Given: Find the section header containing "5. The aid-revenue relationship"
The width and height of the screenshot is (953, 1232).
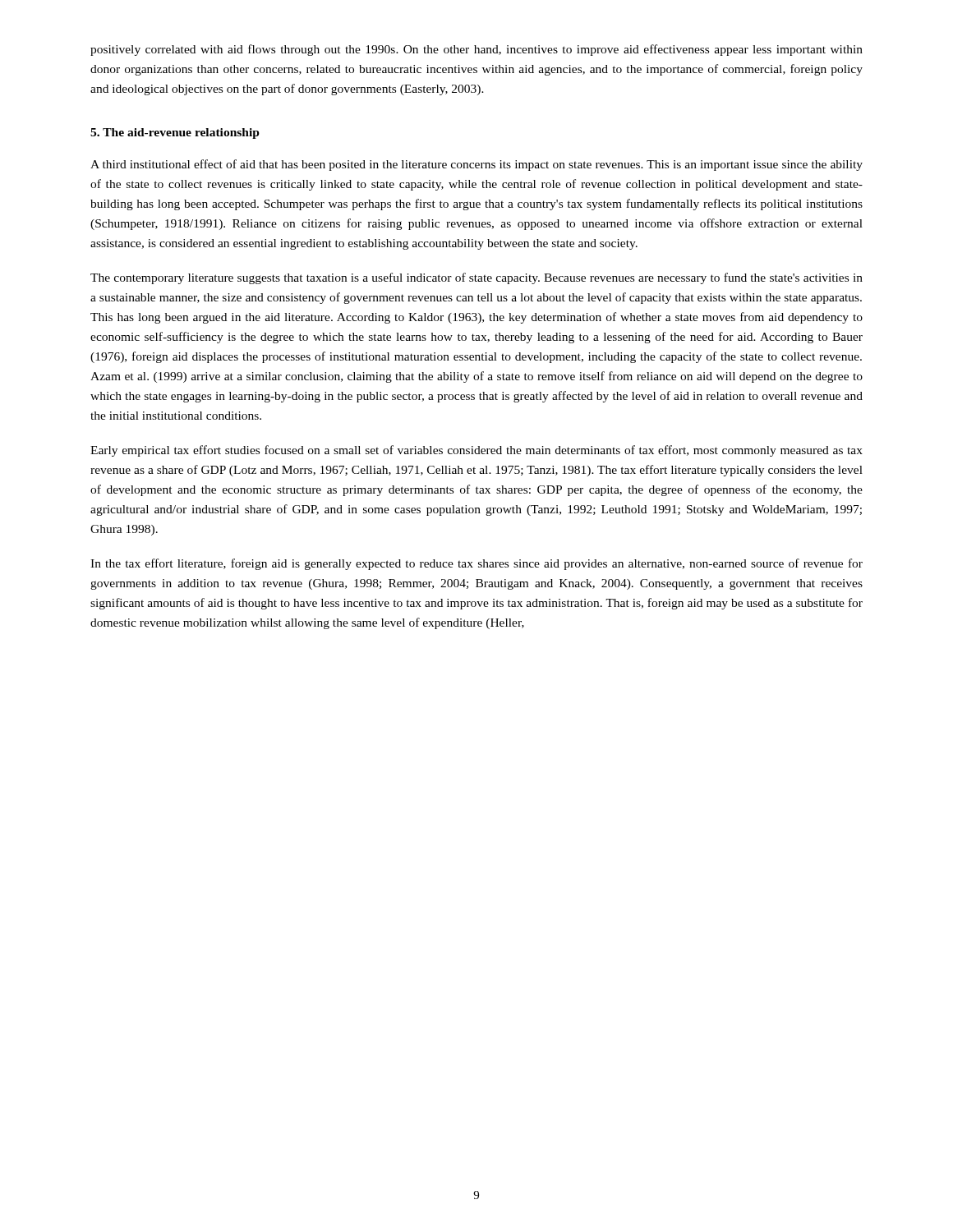Looking at the screenshot, I should pos(175,132).
